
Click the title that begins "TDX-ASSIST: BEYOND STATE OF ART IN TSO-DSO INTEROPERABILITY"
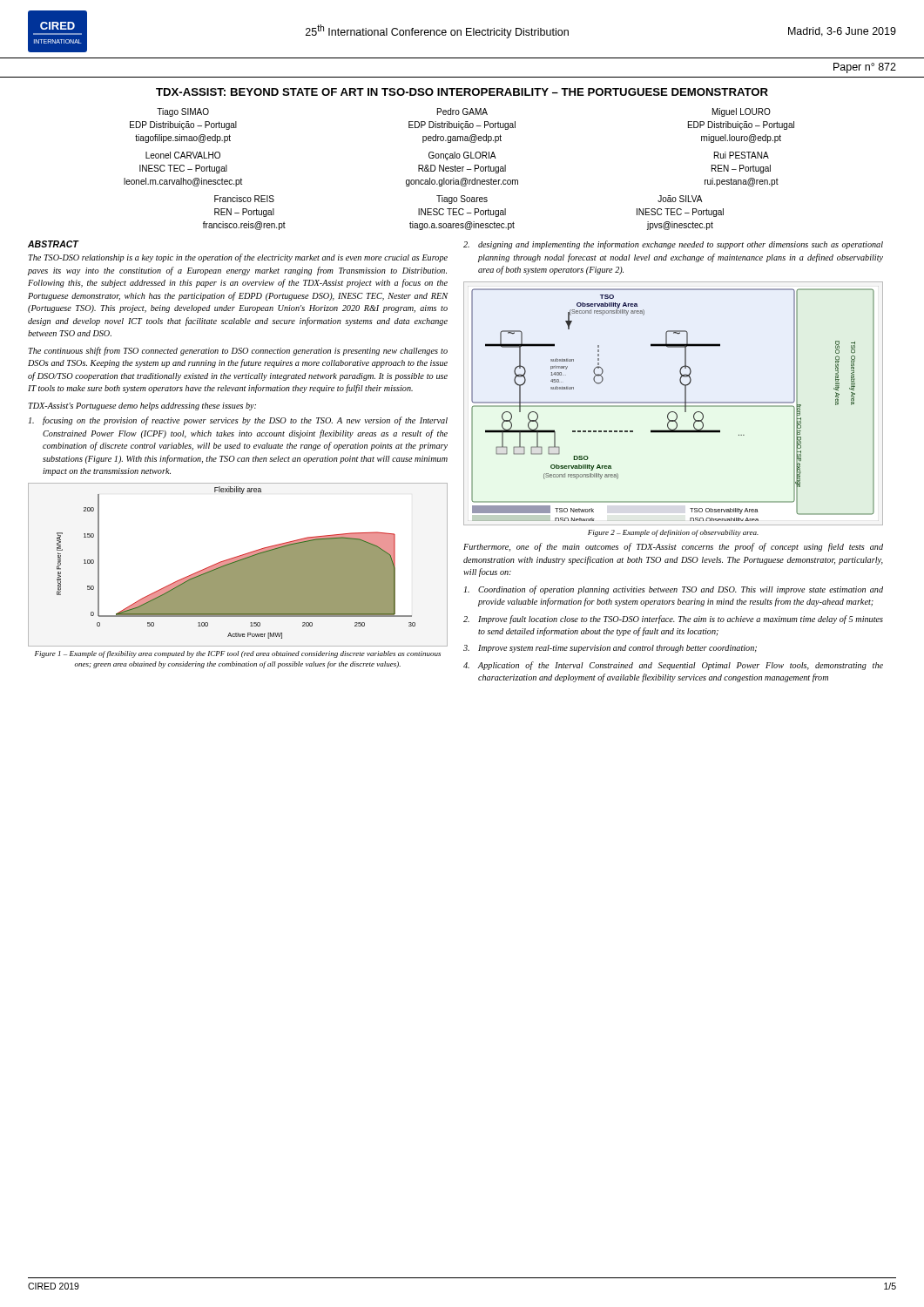462,92
